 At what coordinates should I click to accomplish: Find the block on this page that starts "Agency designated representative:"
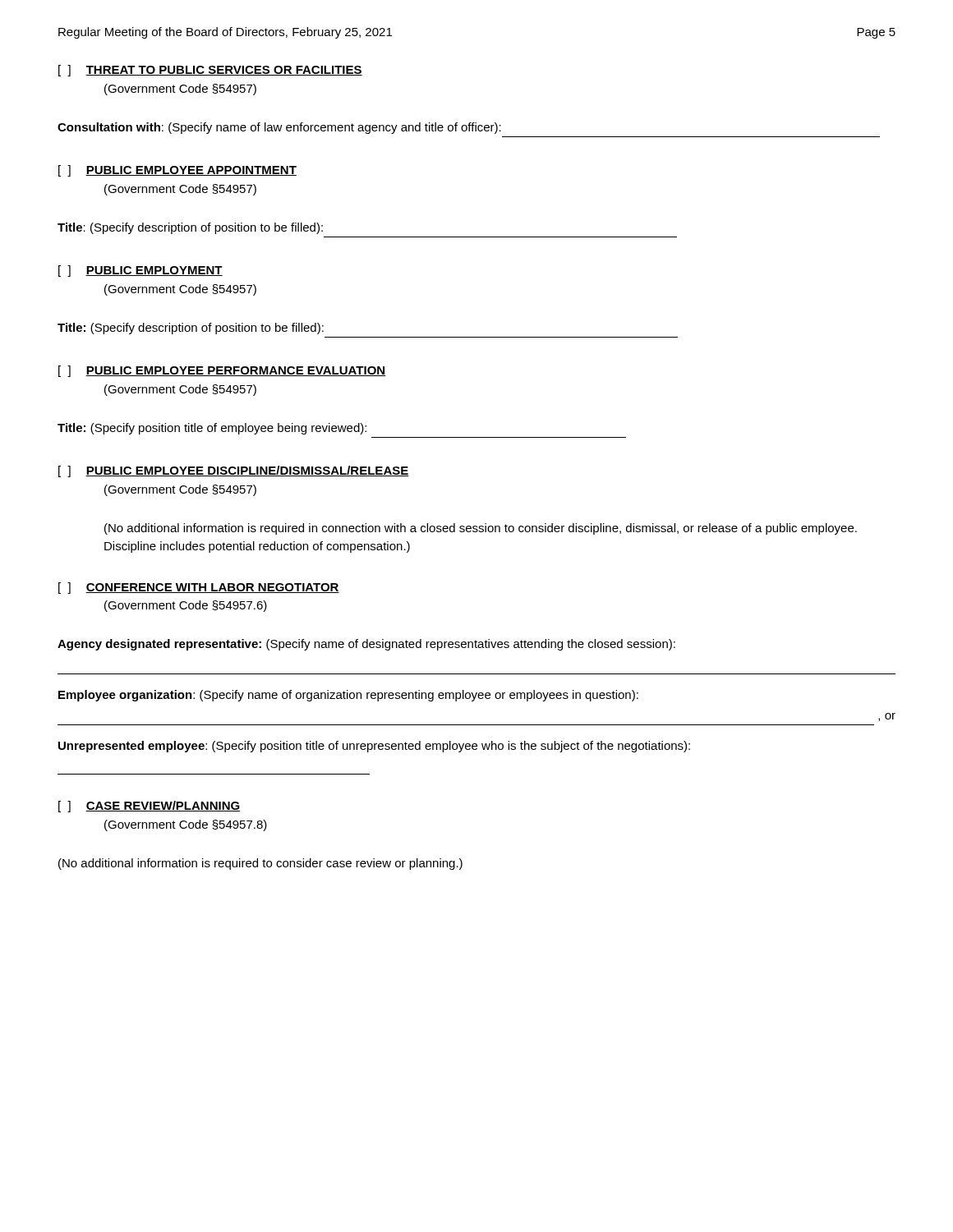[x=476, y=655]
